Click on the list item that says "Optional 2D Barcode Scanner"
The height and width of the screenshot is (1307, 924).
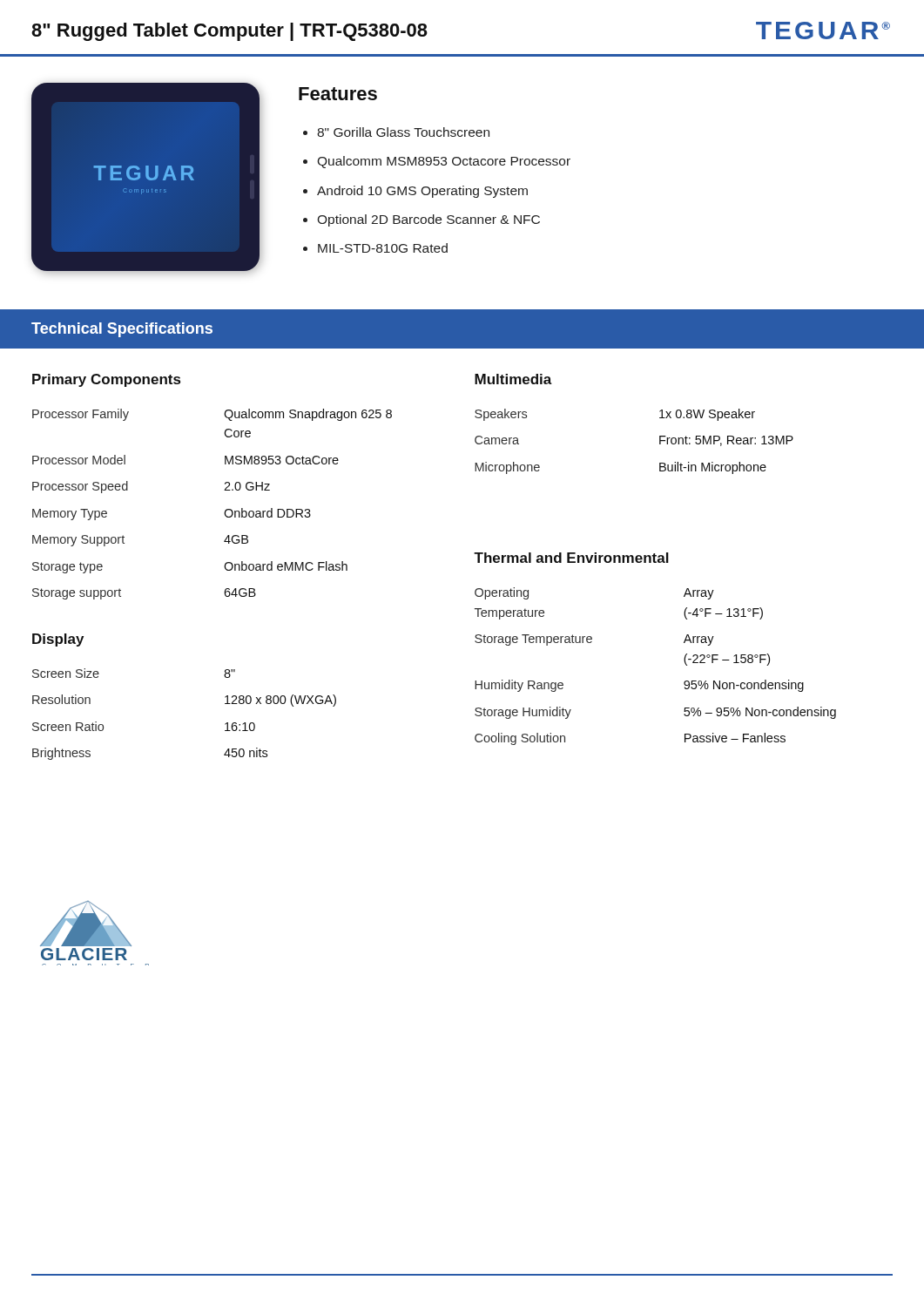429,219
